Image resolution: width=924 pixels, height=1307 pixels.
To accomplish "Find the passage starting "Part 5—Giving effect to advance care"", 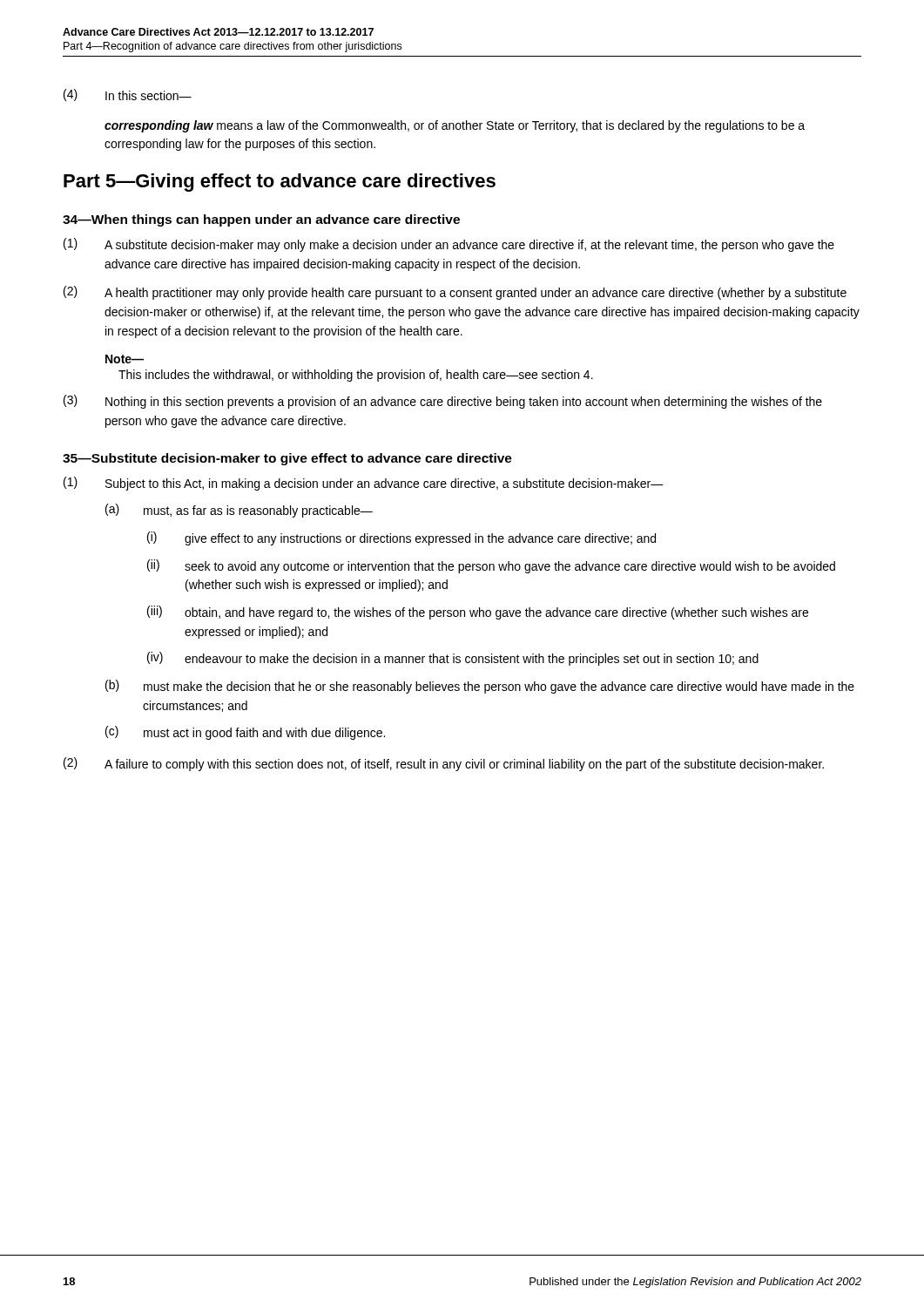I will (x=279, y=181).
